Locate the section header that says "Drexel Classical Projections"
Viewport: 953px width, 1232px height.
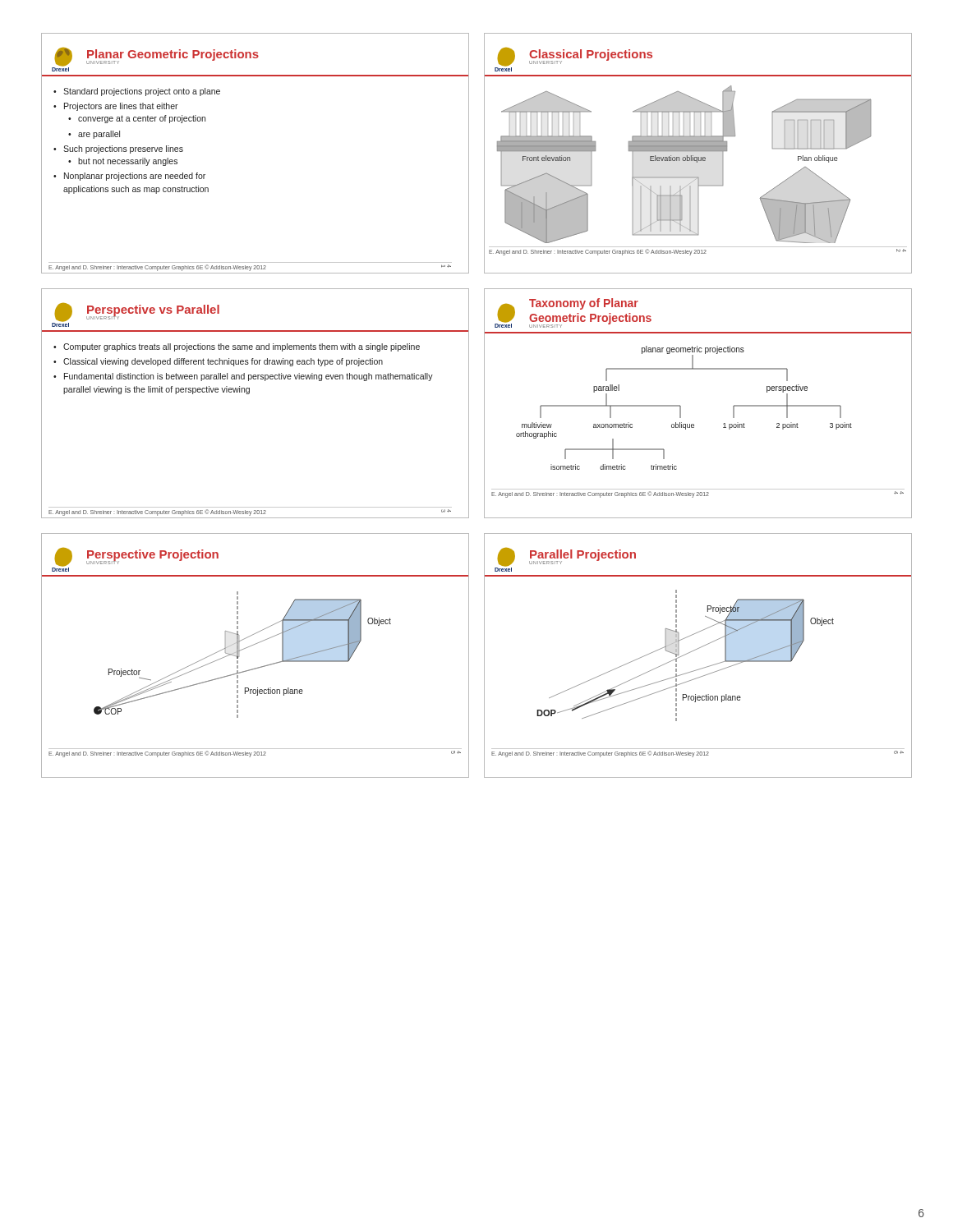[x=698, y=153]
